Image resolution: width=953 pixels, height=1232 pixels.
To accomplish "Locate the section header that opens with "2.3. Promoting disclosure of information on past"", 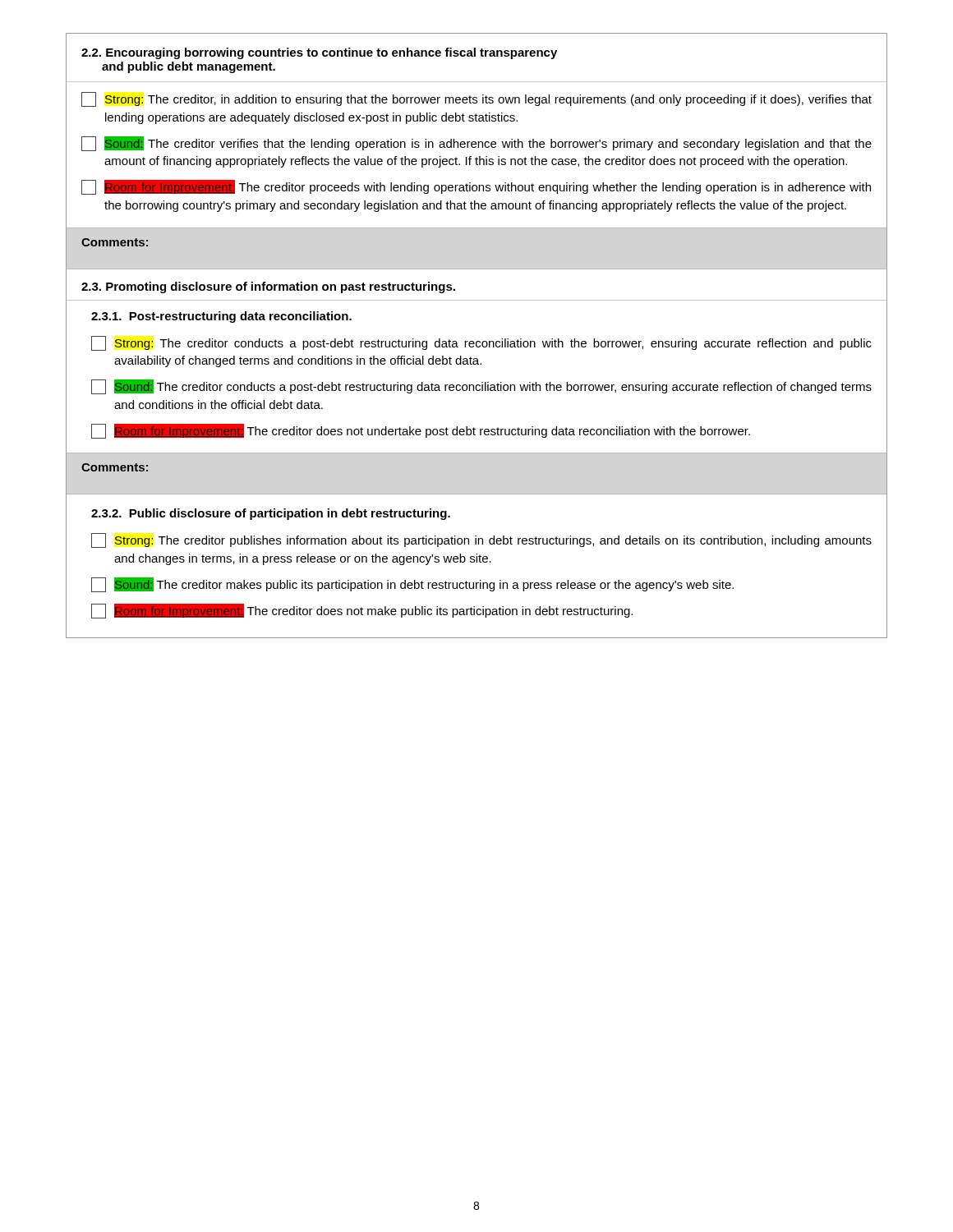I will click(269, 286).
